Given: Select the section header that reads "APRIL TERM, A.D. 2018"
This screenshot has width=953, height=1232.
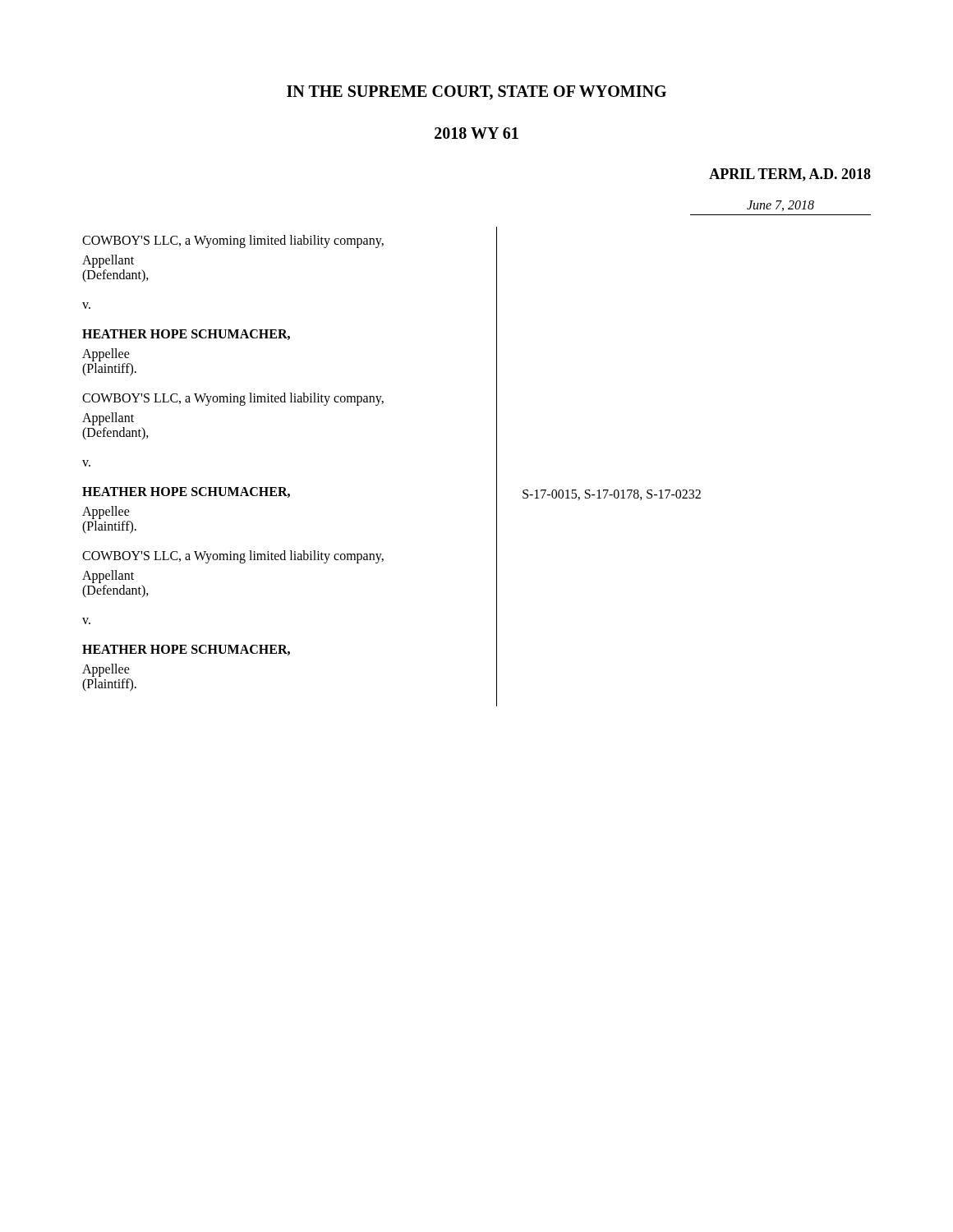Looking at the screenshot, I should (790, 174).
